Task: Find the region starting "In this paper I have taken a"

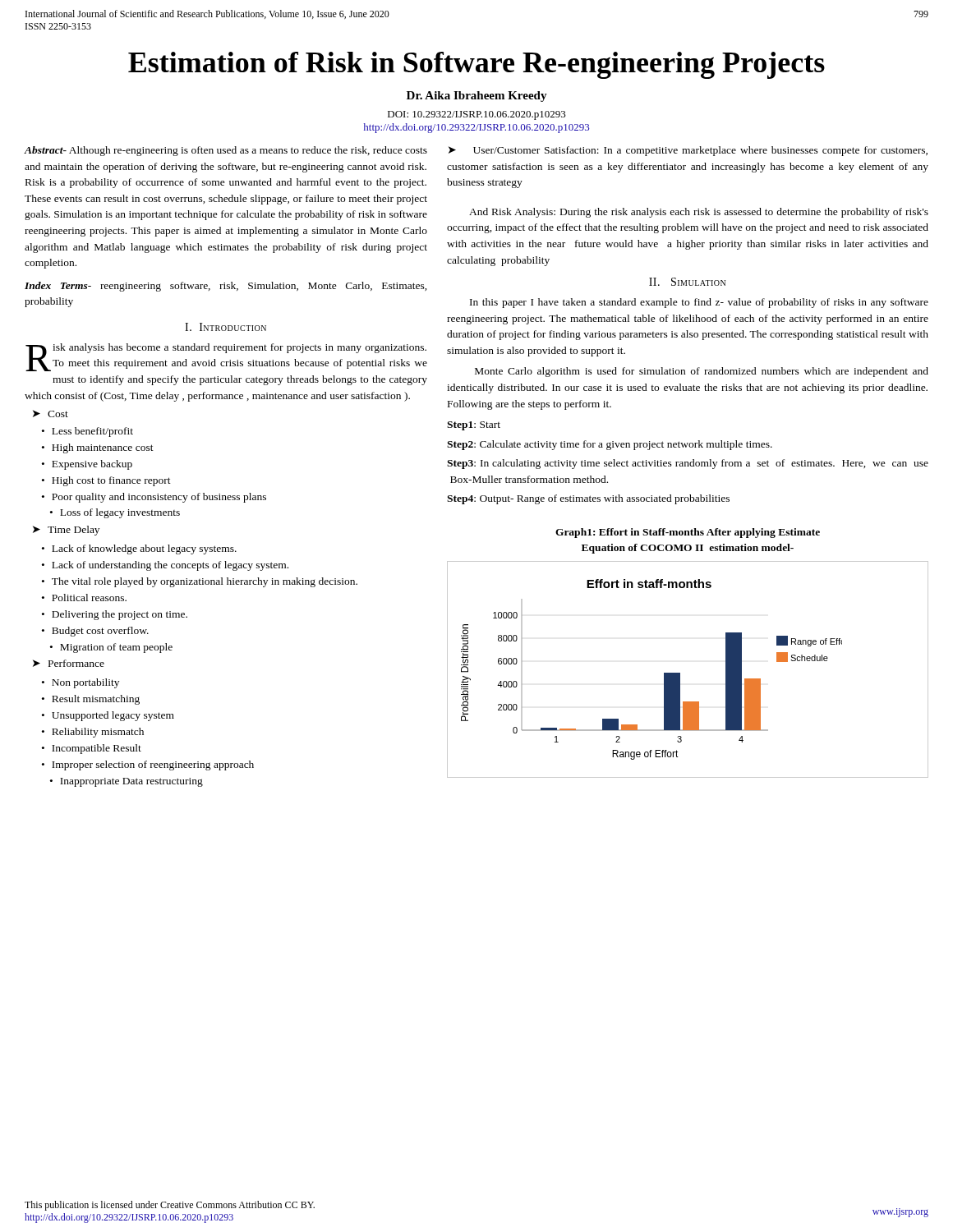Action: coord(688,326)
